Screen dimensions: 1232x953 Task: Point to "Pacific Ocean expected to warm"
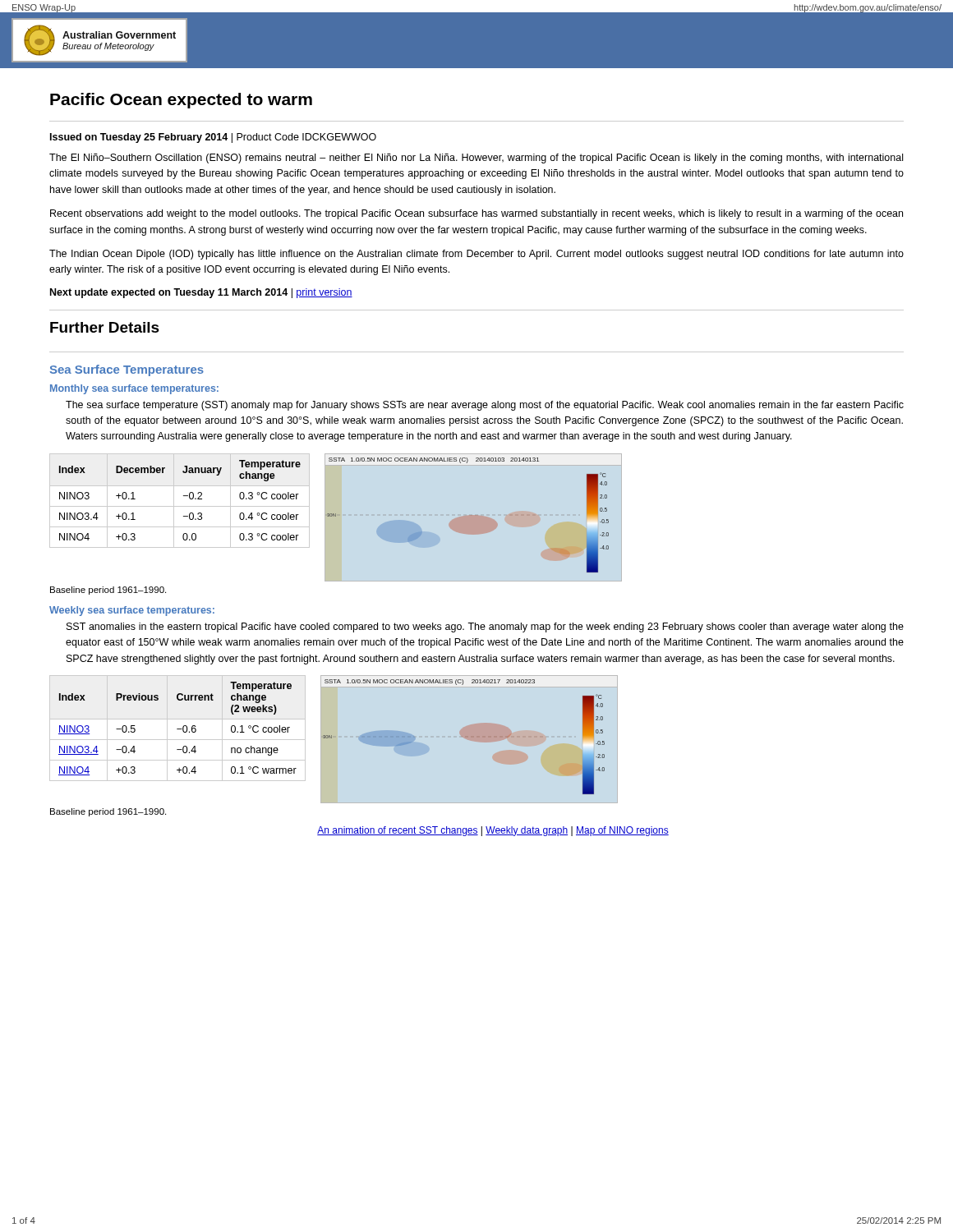pos(181,99)
